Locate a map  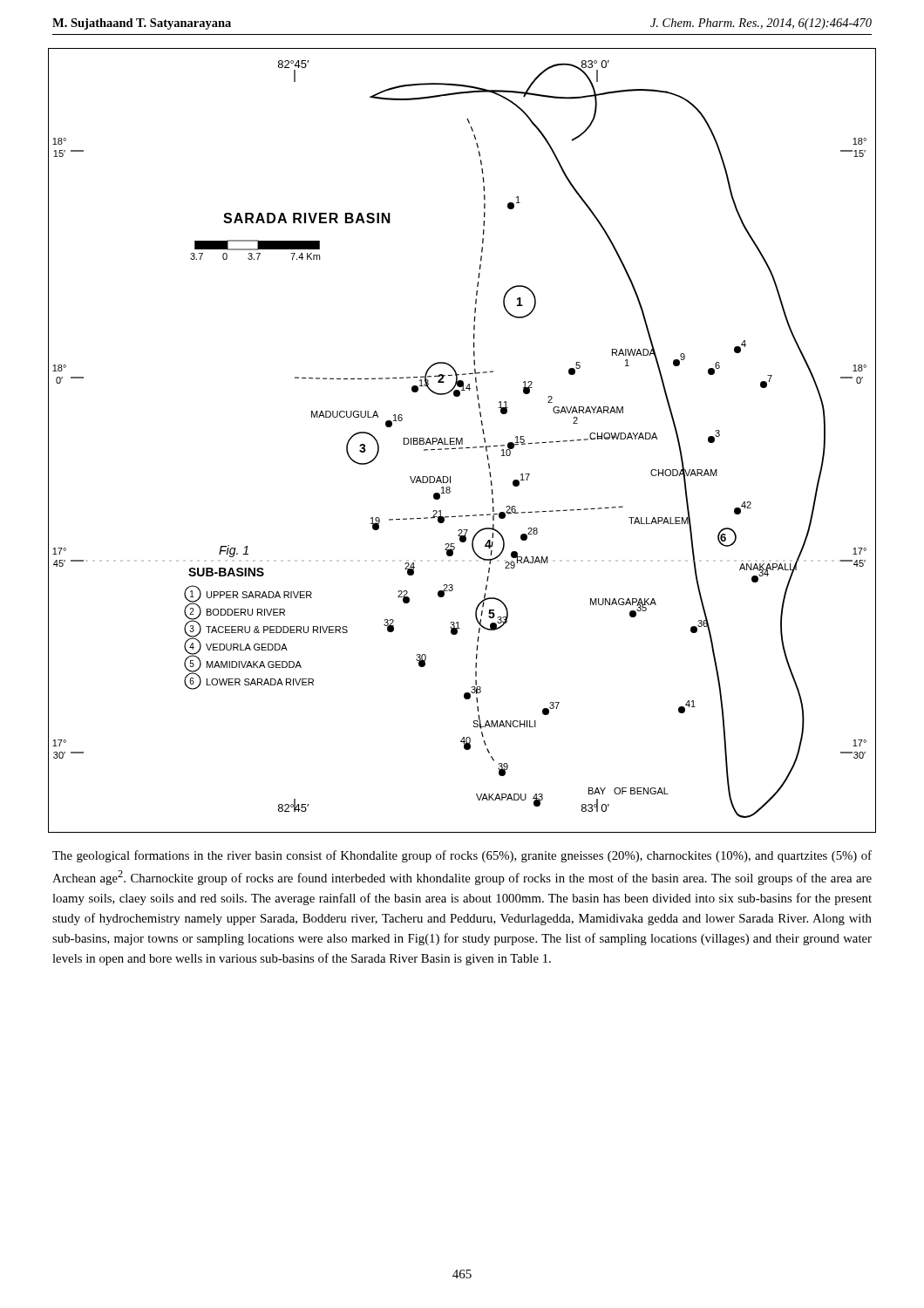pos(462,440)
